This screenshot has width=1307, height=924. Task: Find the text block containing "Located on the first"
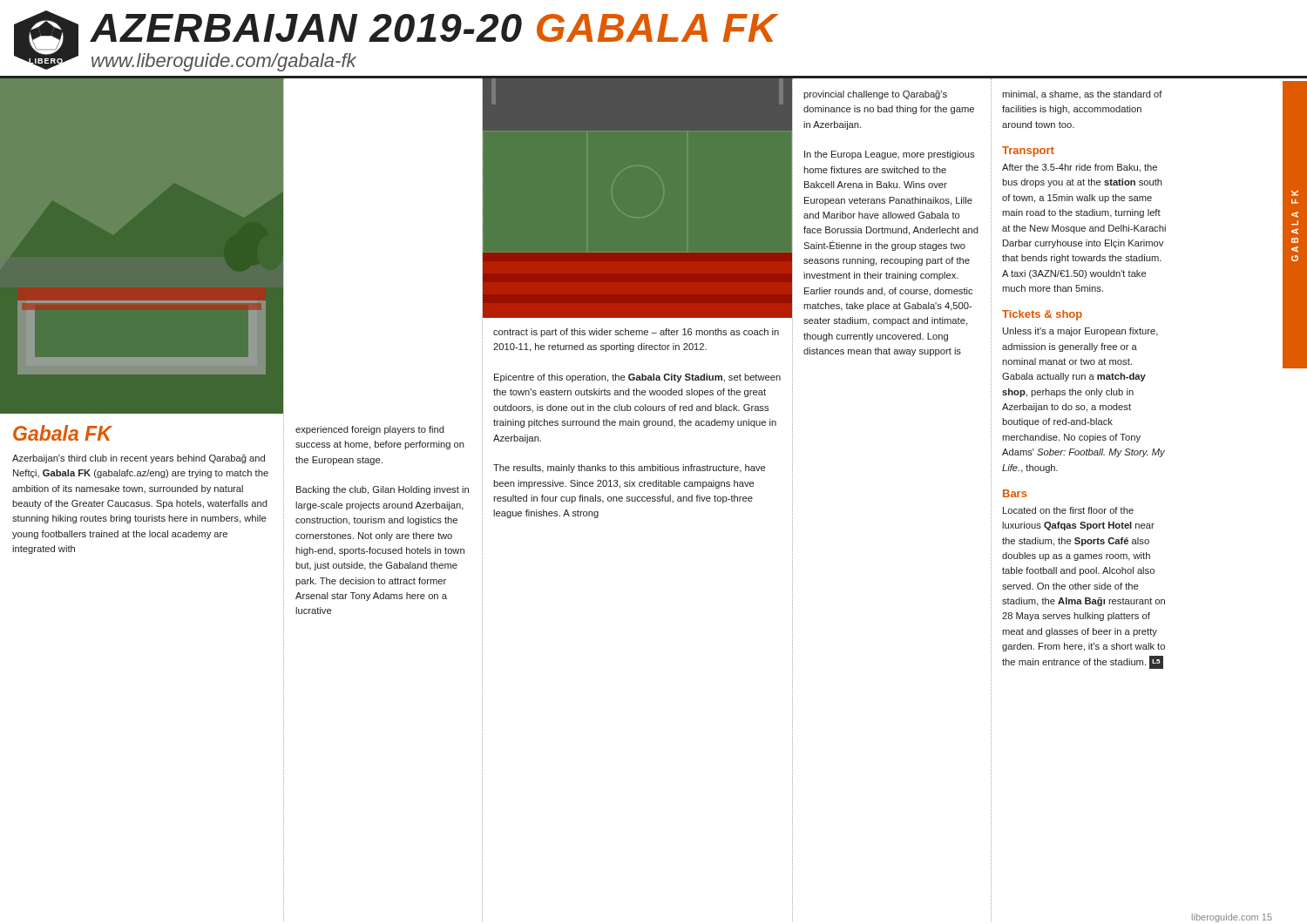click(1084, 587)
